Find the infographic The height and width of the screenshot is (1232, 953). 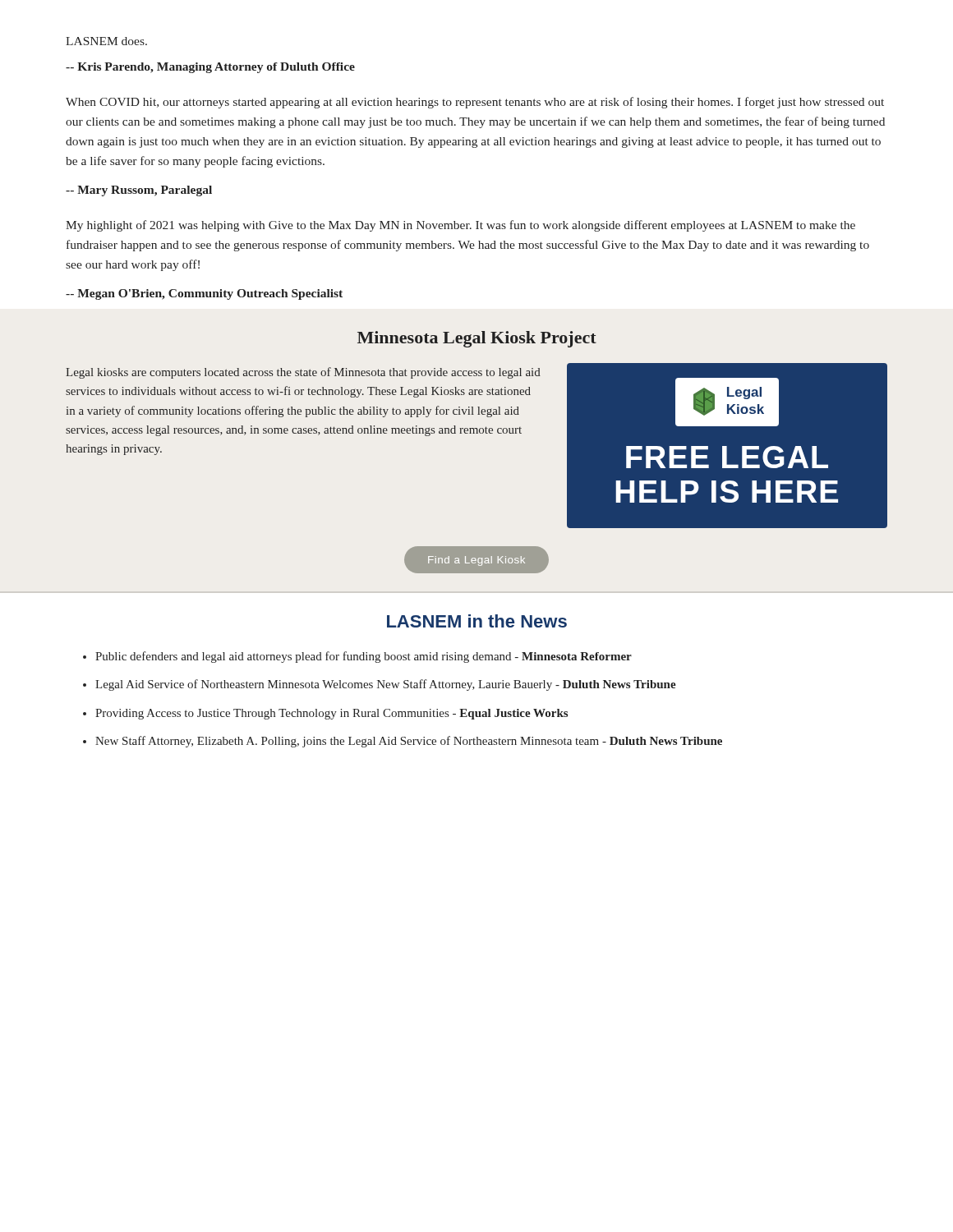coord(727,445)
